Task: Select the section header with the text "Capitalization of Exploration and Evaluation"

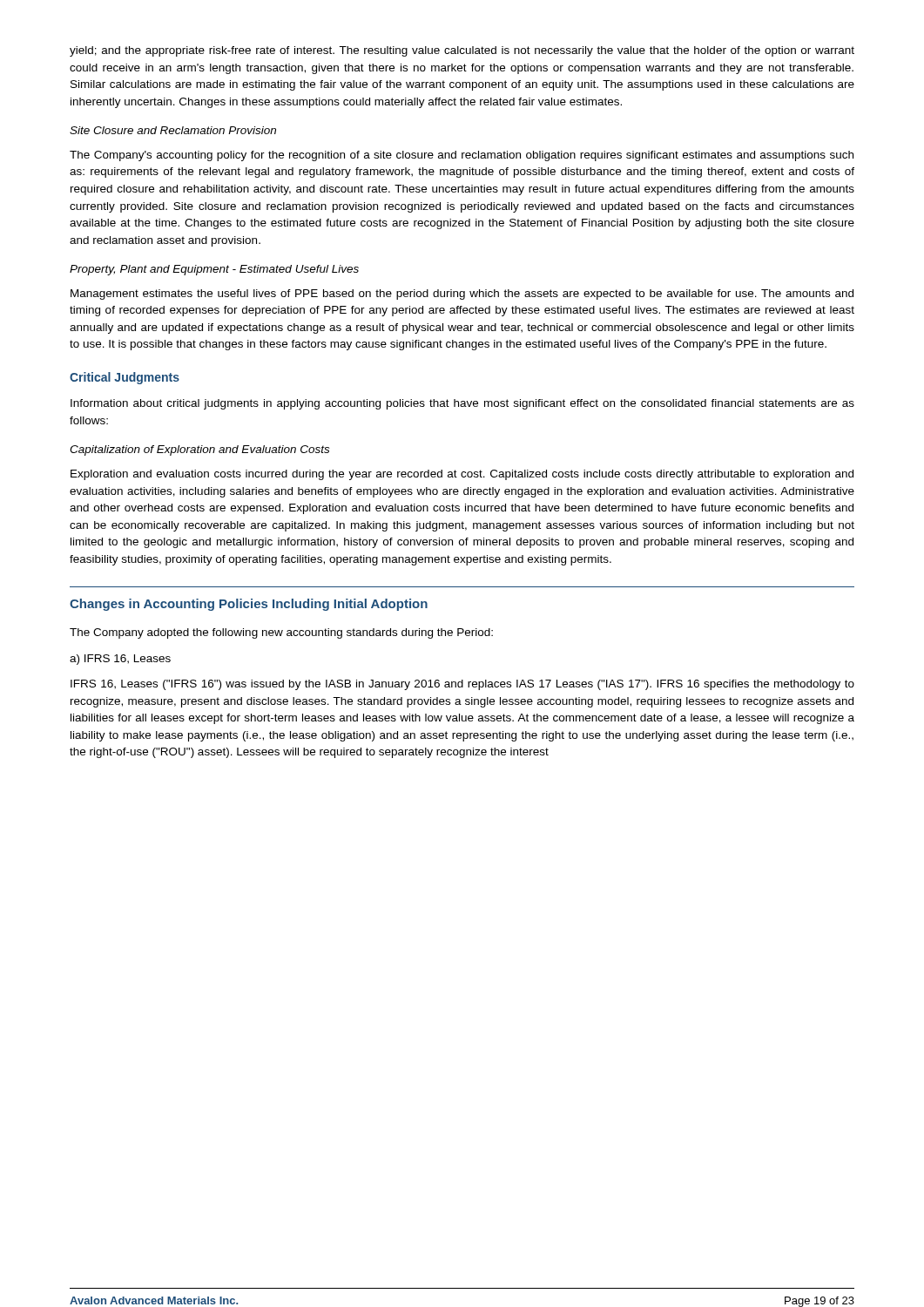Action: click(199, 450)
